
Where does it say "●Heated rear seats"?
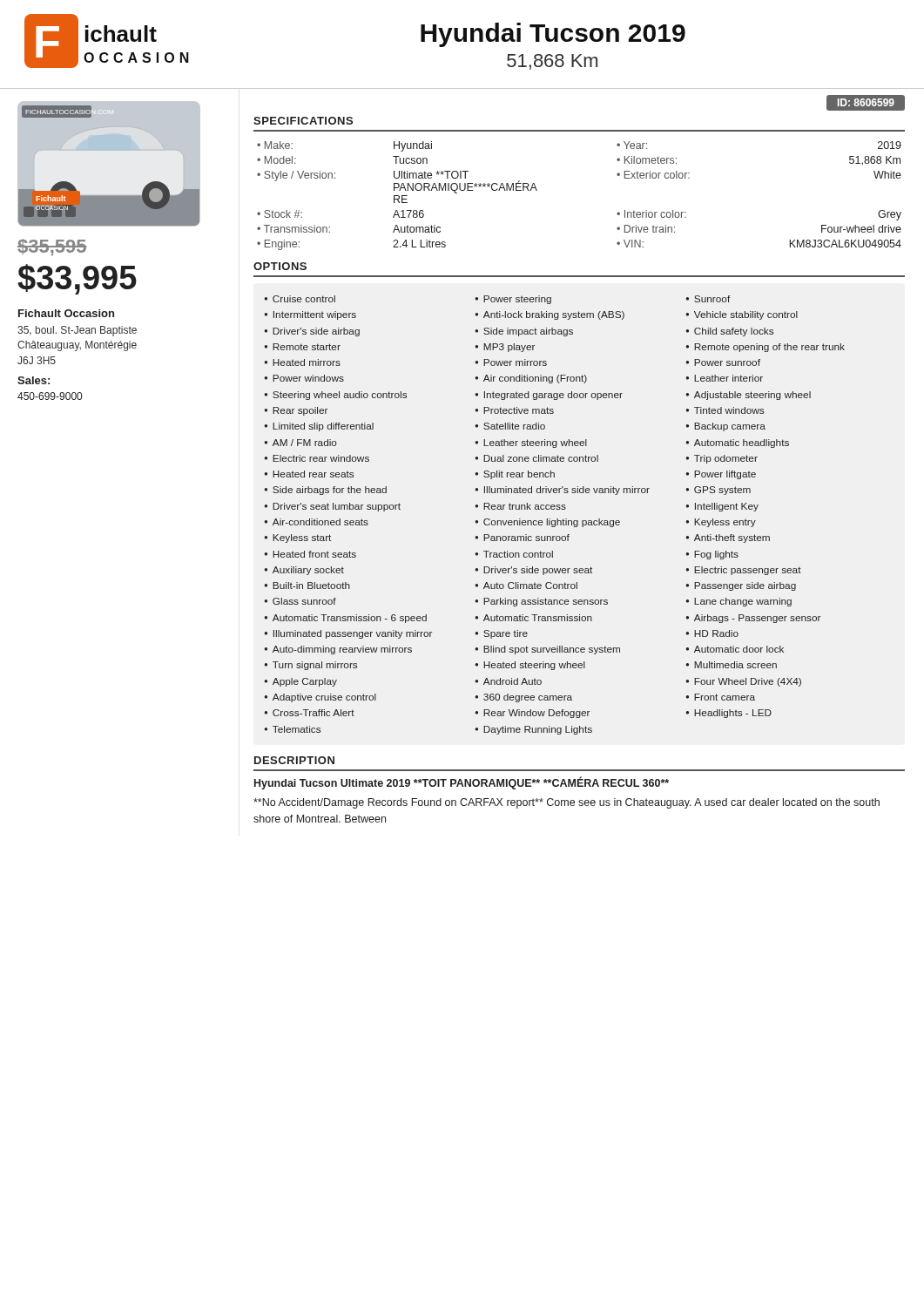[309, 474]
